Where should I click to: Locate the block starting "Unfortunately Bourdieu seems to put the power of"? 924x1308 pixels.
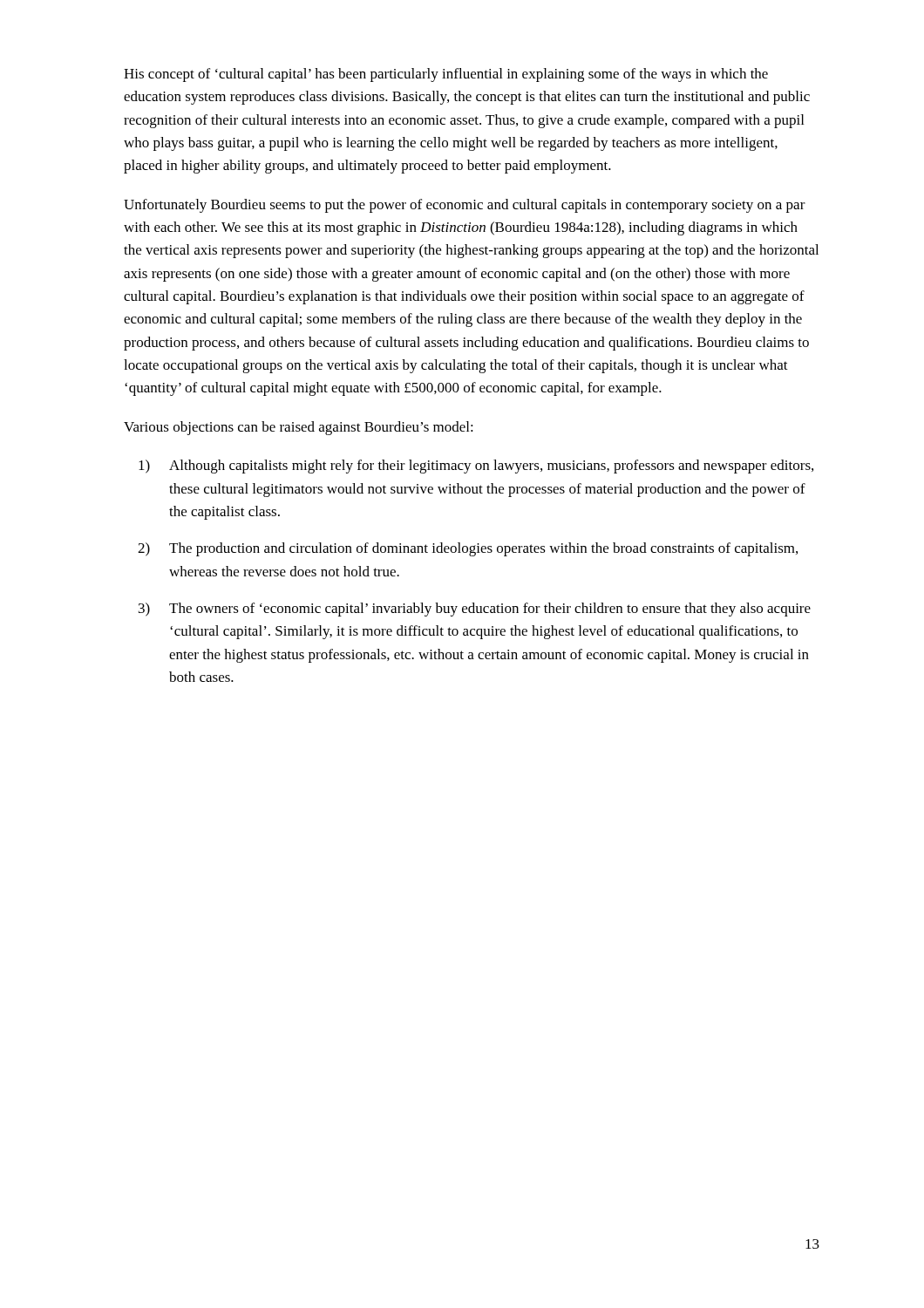click(472, 297)
